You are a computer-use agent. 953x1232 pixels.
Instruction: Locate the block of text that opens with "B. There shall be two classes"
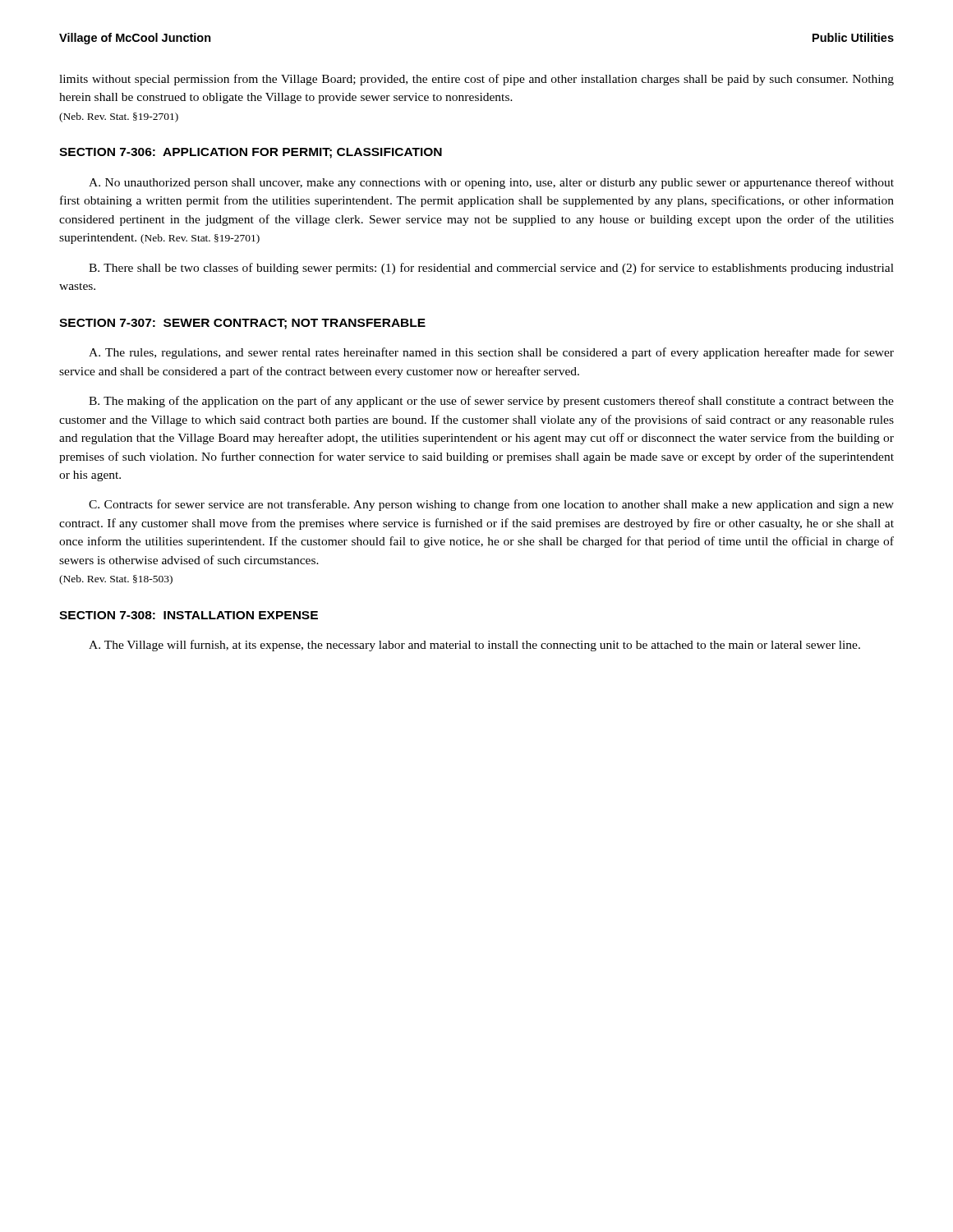point(476,276)
